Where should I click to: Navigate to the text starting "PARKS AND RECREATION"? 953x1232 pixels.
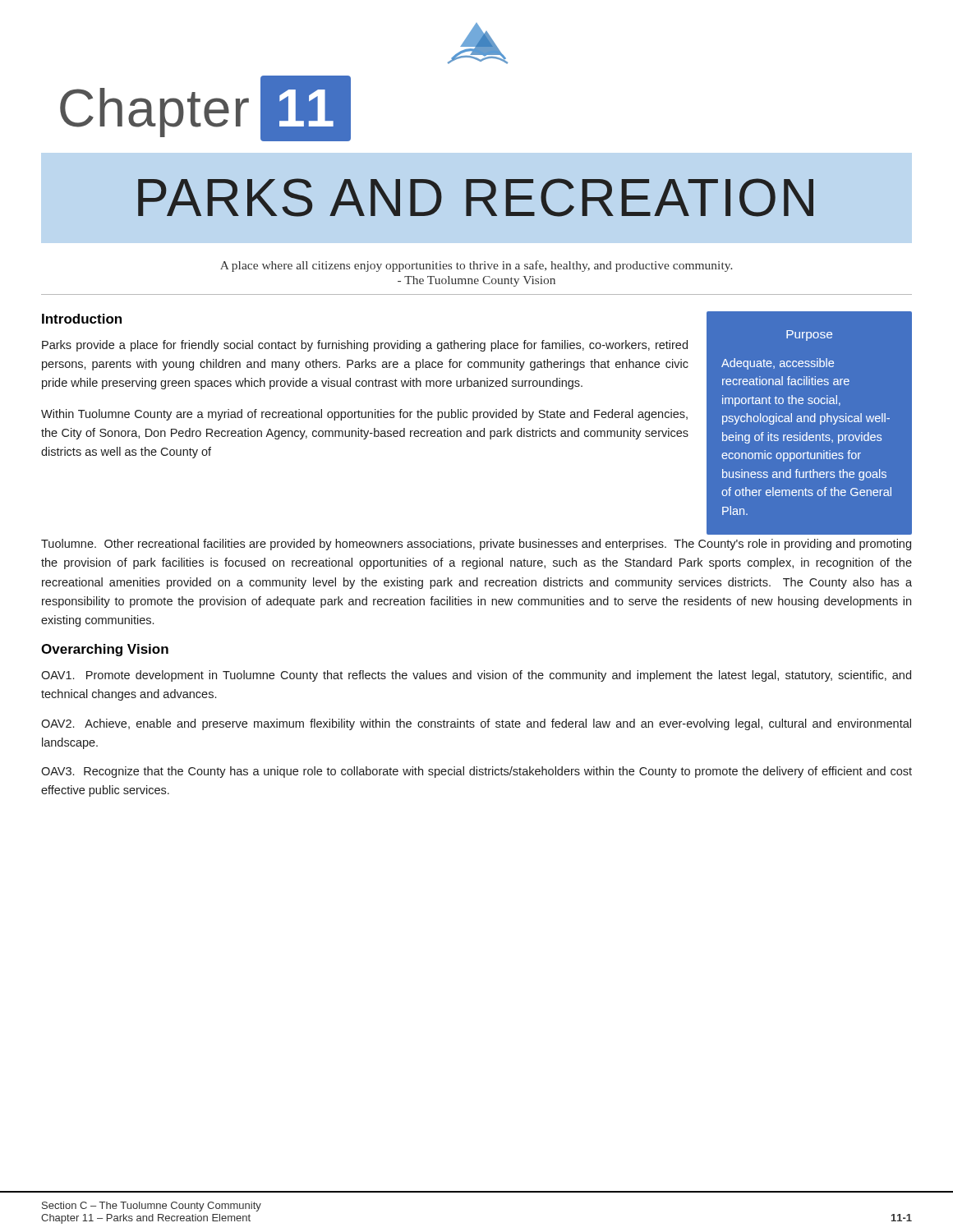(x=476, y=198)
